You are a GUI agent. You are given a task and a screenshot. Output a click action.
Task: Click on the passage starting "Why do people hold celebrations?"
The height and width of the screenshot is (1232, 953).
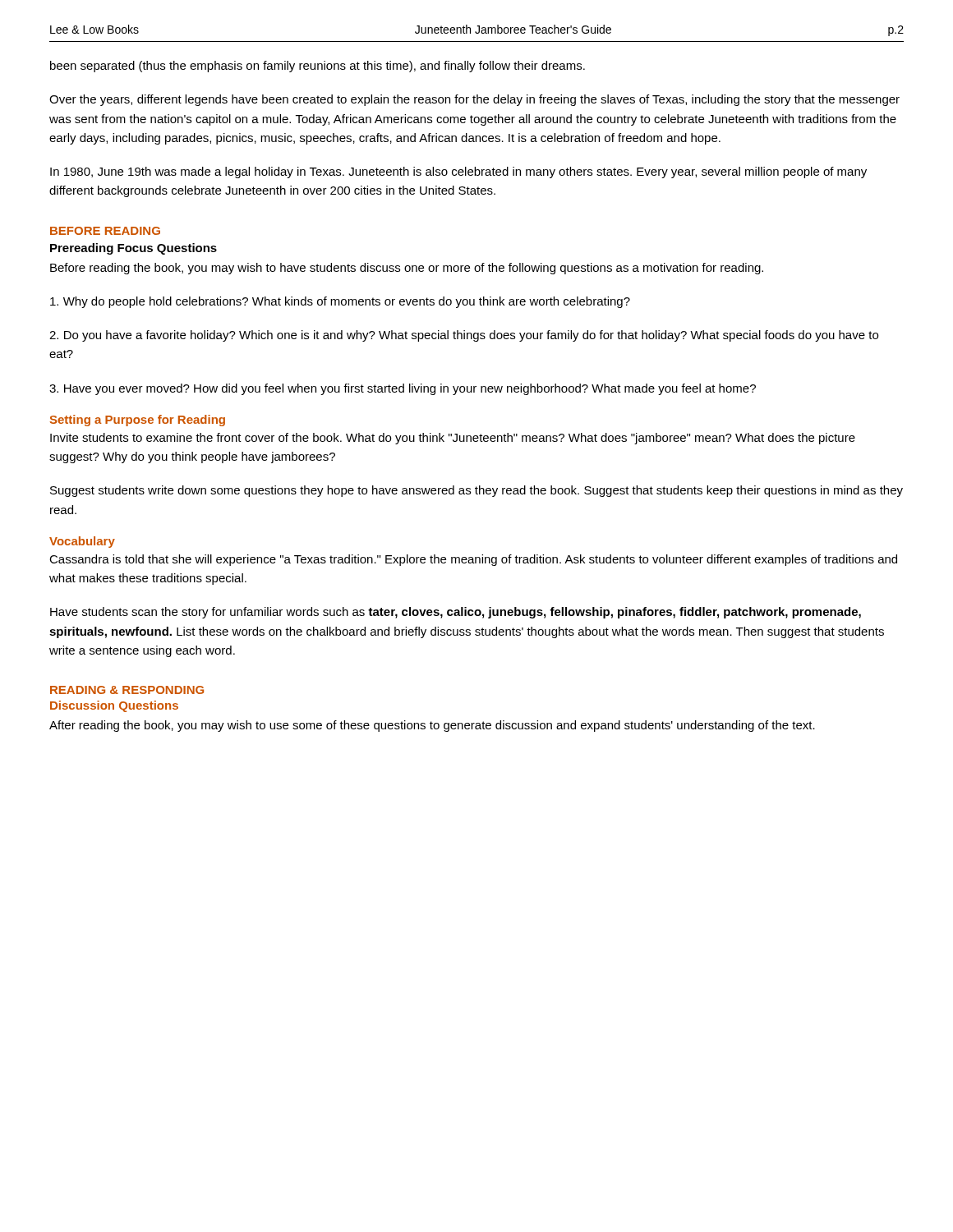[340, 301]
